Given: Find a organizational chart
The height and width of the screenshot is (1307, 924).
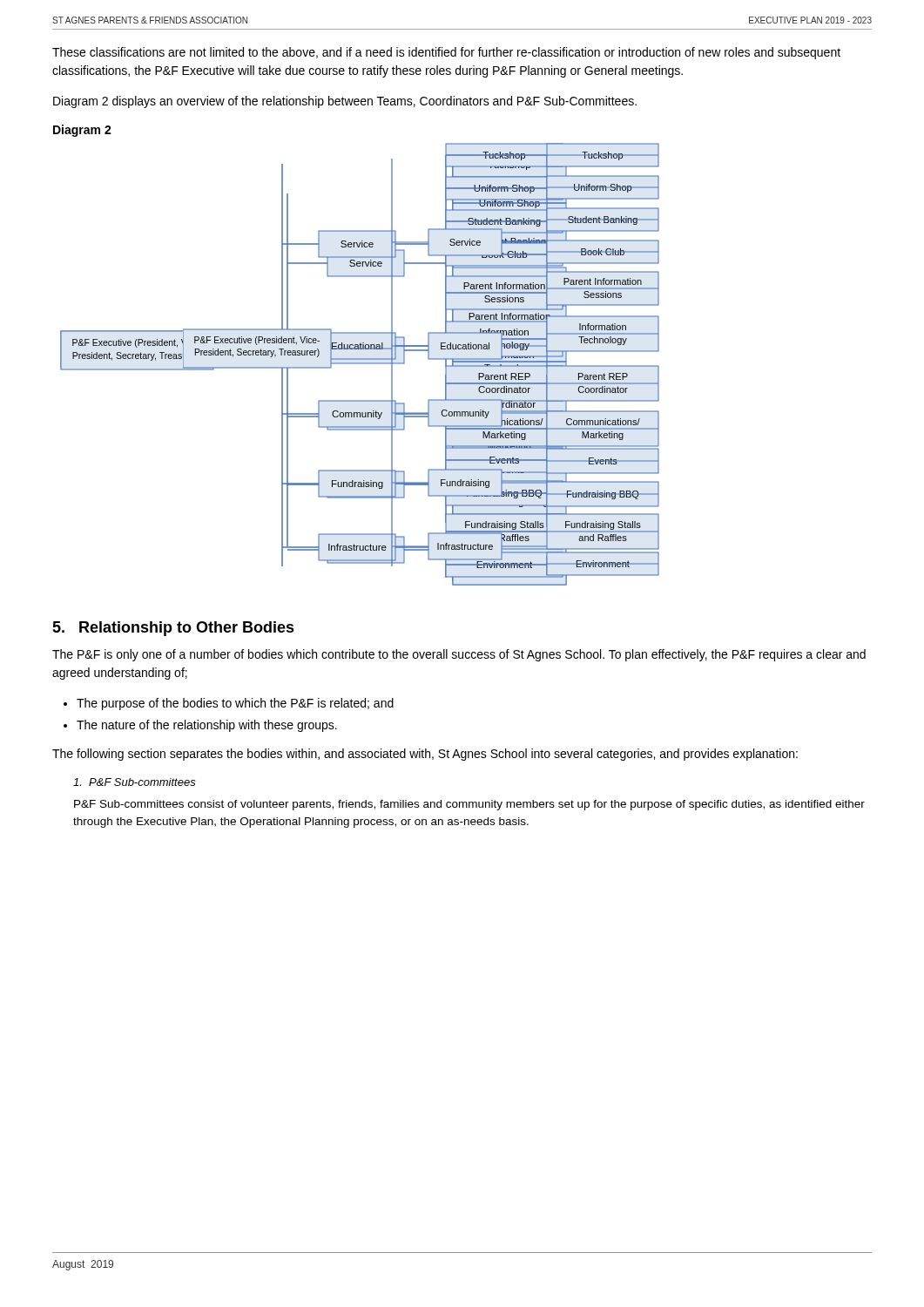Looking at the screenshot, I should [x=462, y=369].
